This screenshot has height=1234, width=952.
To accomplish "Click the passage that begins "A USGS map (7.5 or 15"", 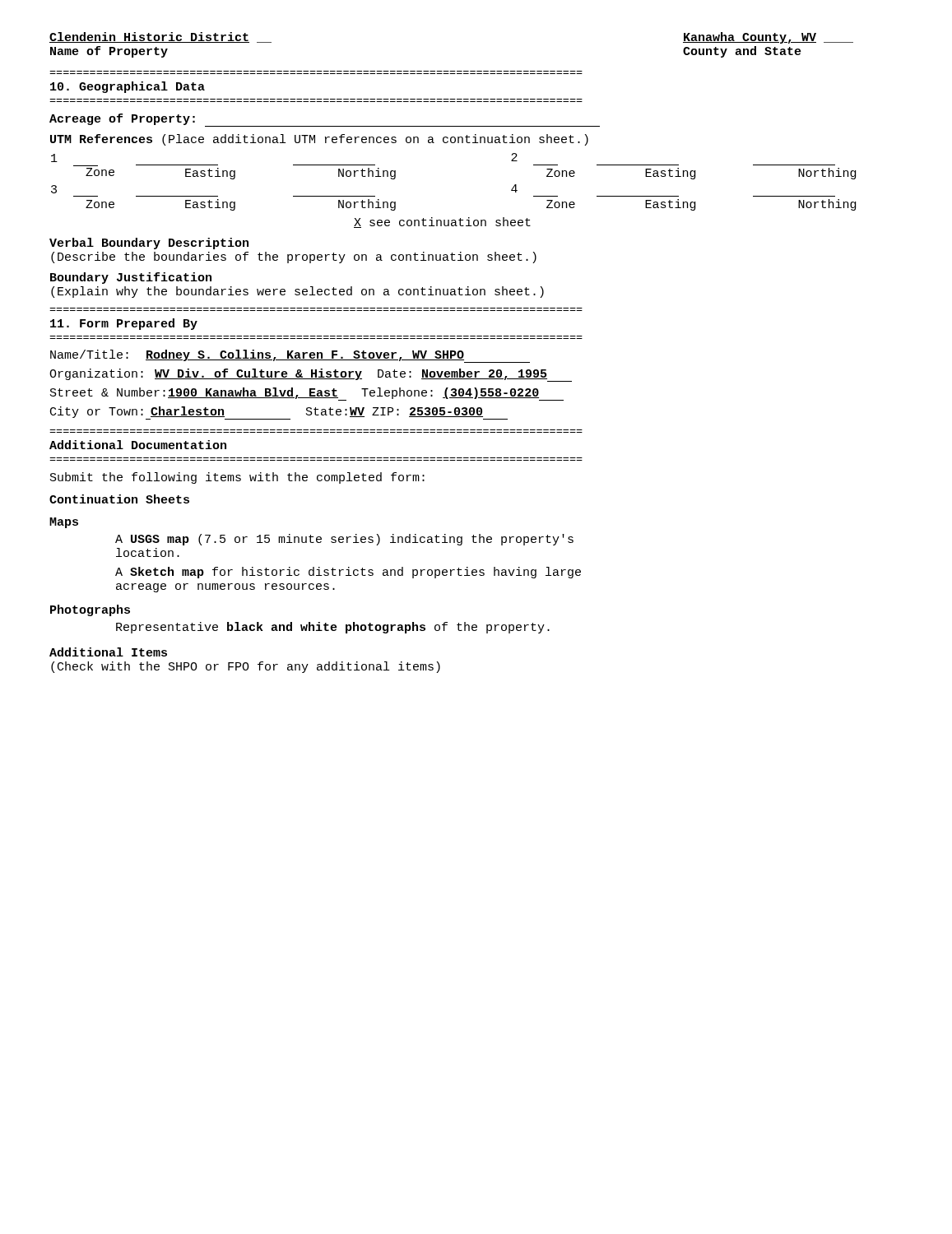I will [345, 547].
